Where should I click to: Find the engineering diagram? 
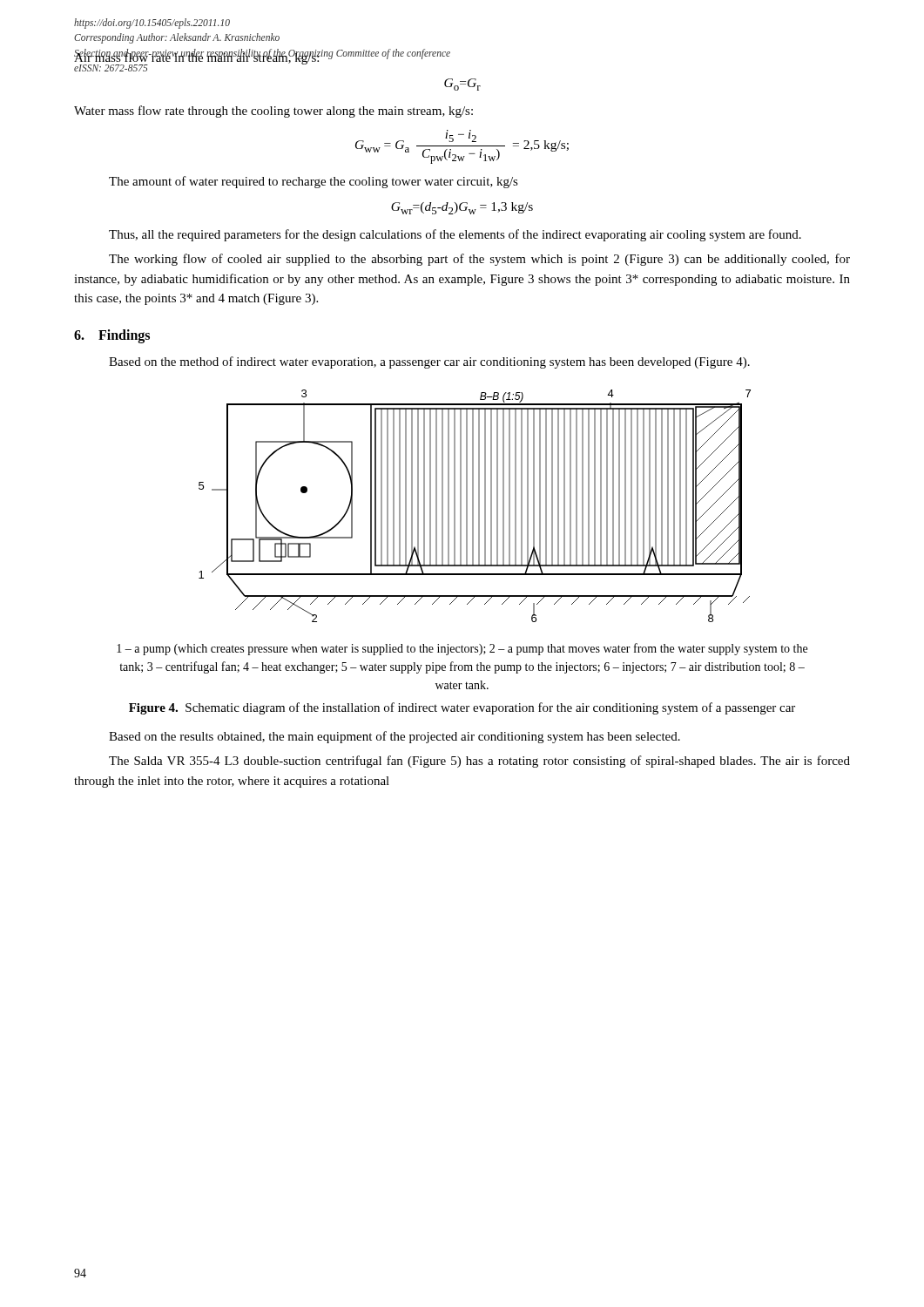[462, 509]
